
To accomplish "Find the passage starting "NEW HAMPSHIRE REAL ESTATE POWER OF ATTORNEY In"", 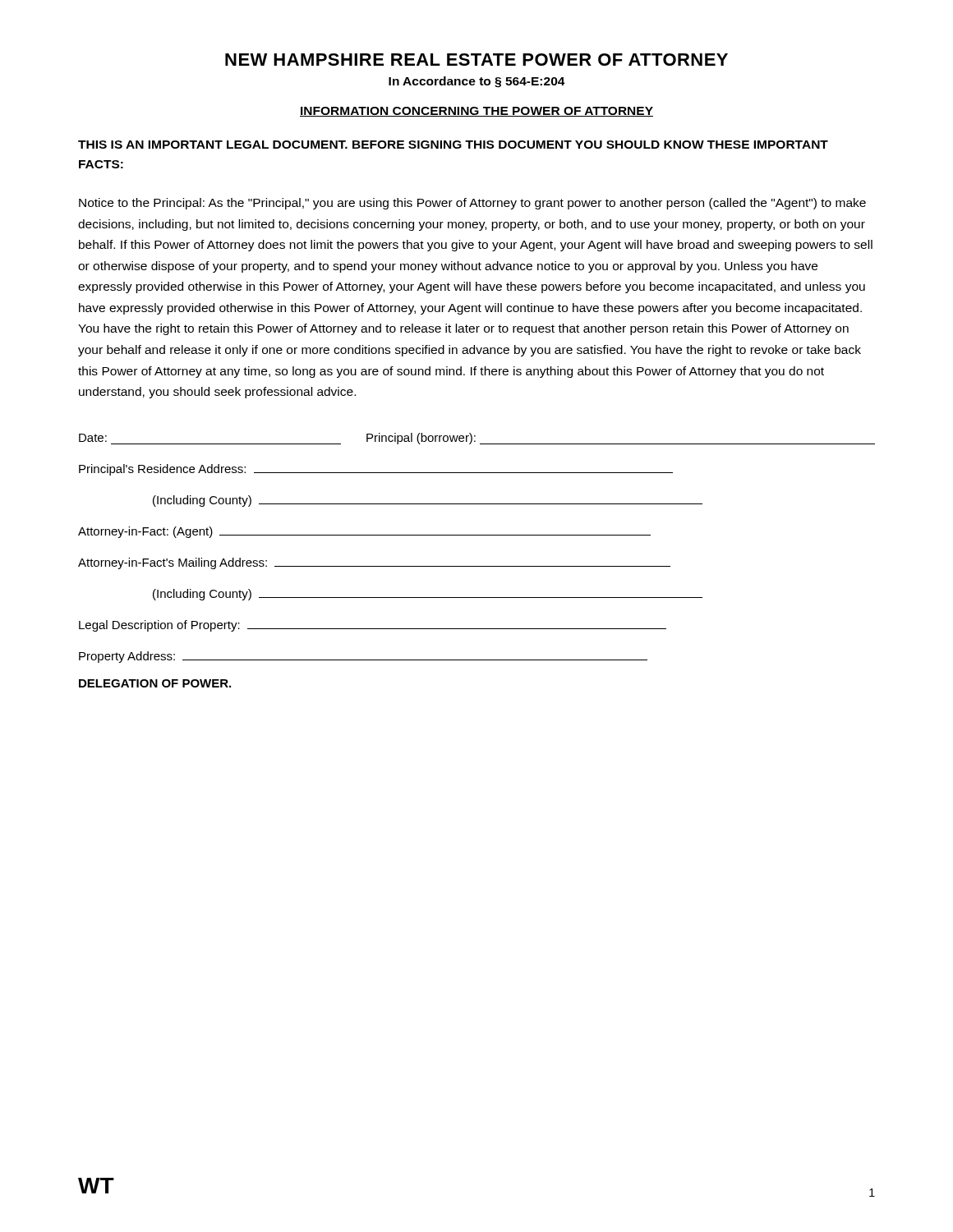I will [476, 69].
